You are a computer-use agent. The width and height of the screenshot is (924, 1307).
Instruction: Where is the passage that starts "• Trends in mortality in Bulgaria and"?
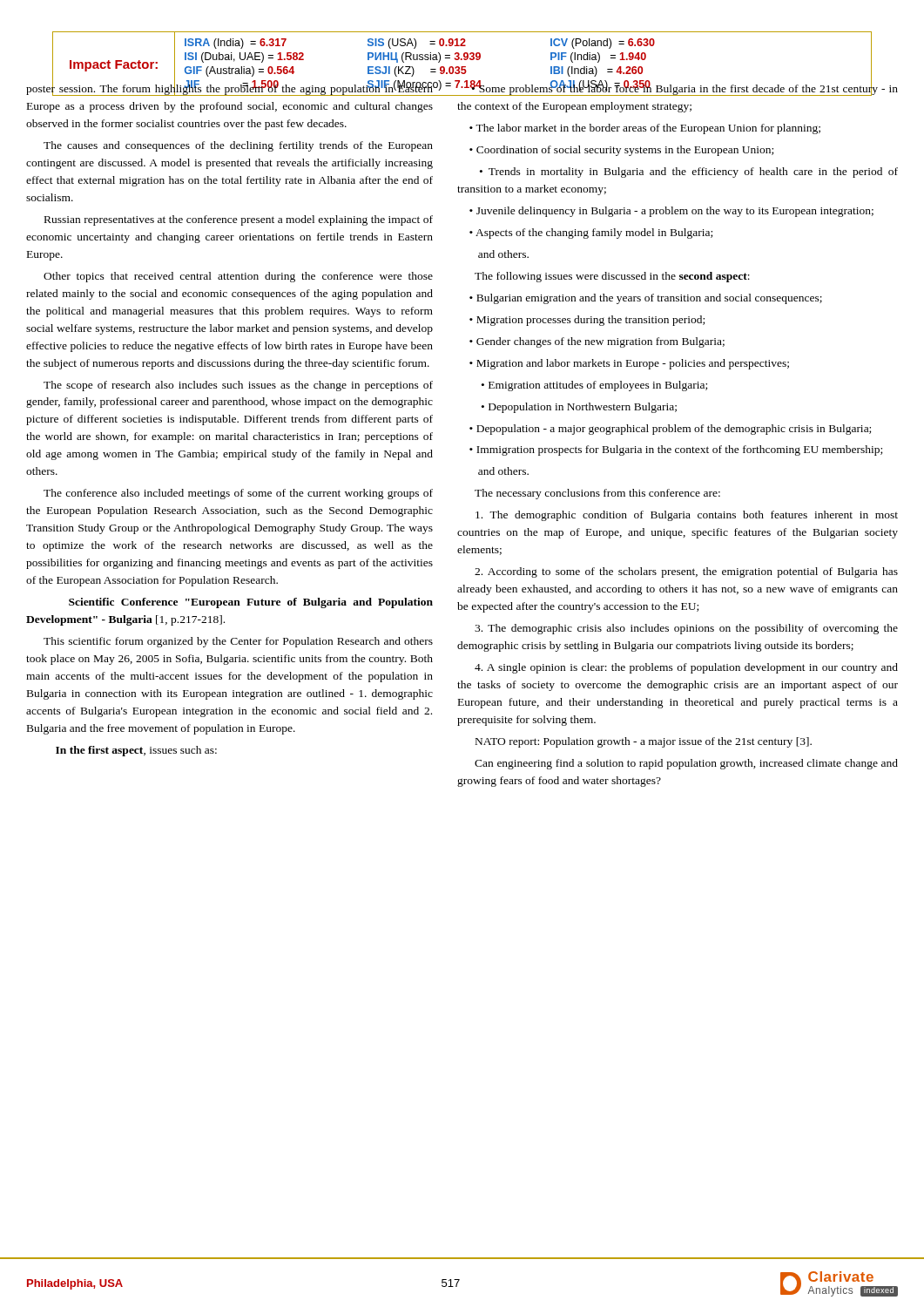tap(678, 180)
